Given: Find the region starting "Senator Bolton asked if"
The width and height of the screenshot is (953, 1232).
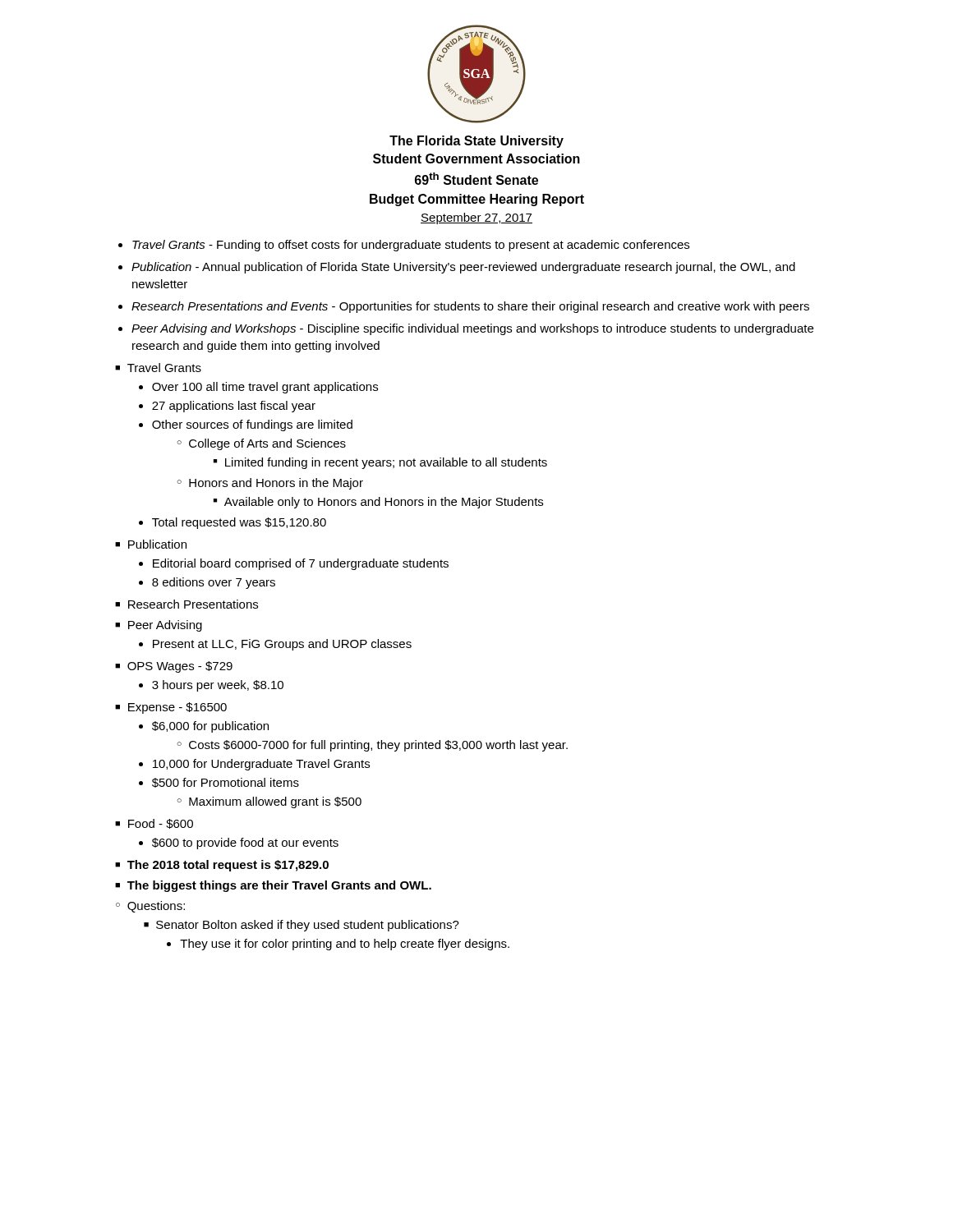Looking at the screenshot, I should 505,935.
